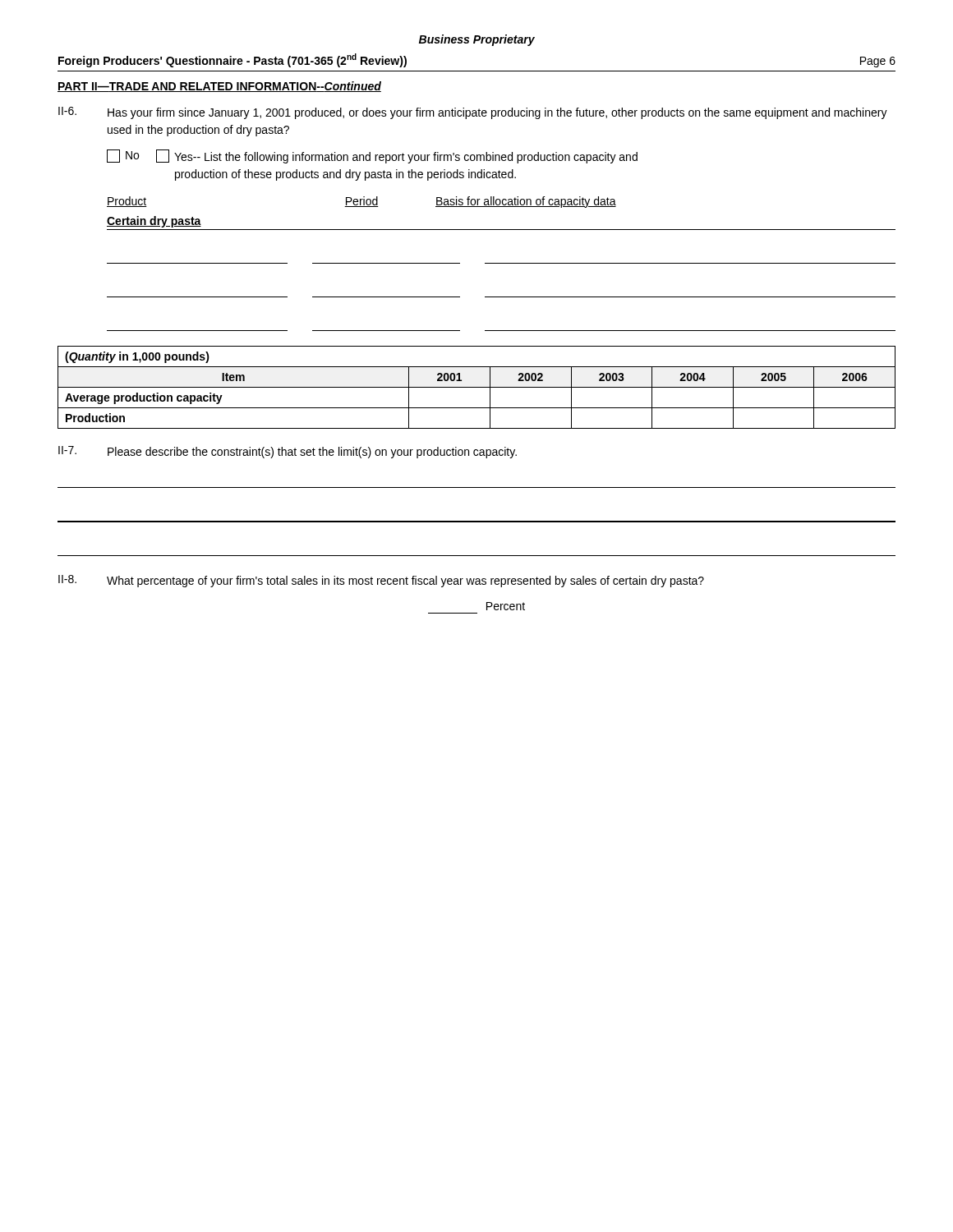Viewport: 953px width, 1232px height.
Task: Select the region starting "II-6. Has your firm since January"
Action: click(x=476, y=121)
